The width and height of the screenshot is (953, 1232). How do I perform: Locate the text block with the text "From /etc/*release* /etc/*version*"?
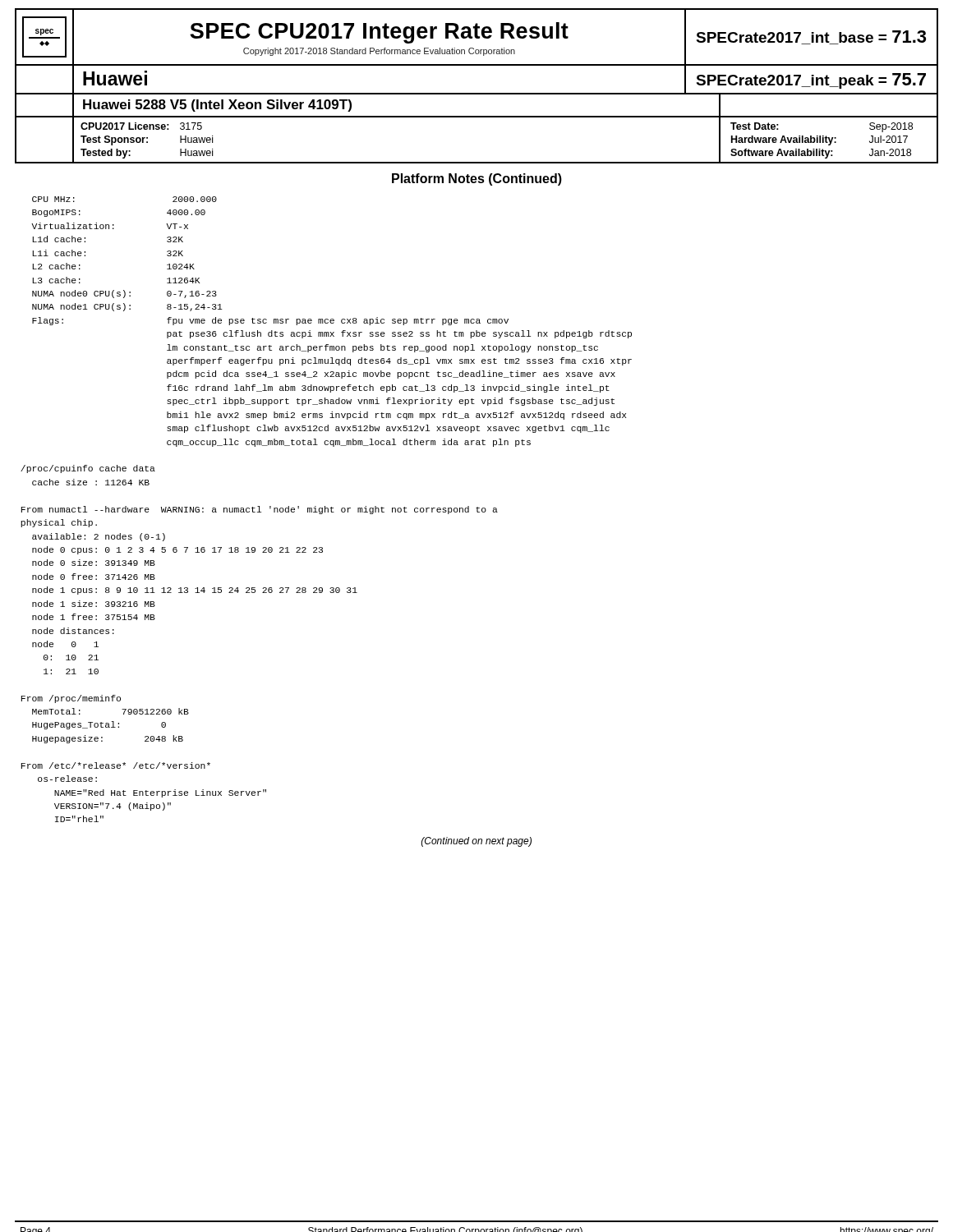click(x=141, y=793)
